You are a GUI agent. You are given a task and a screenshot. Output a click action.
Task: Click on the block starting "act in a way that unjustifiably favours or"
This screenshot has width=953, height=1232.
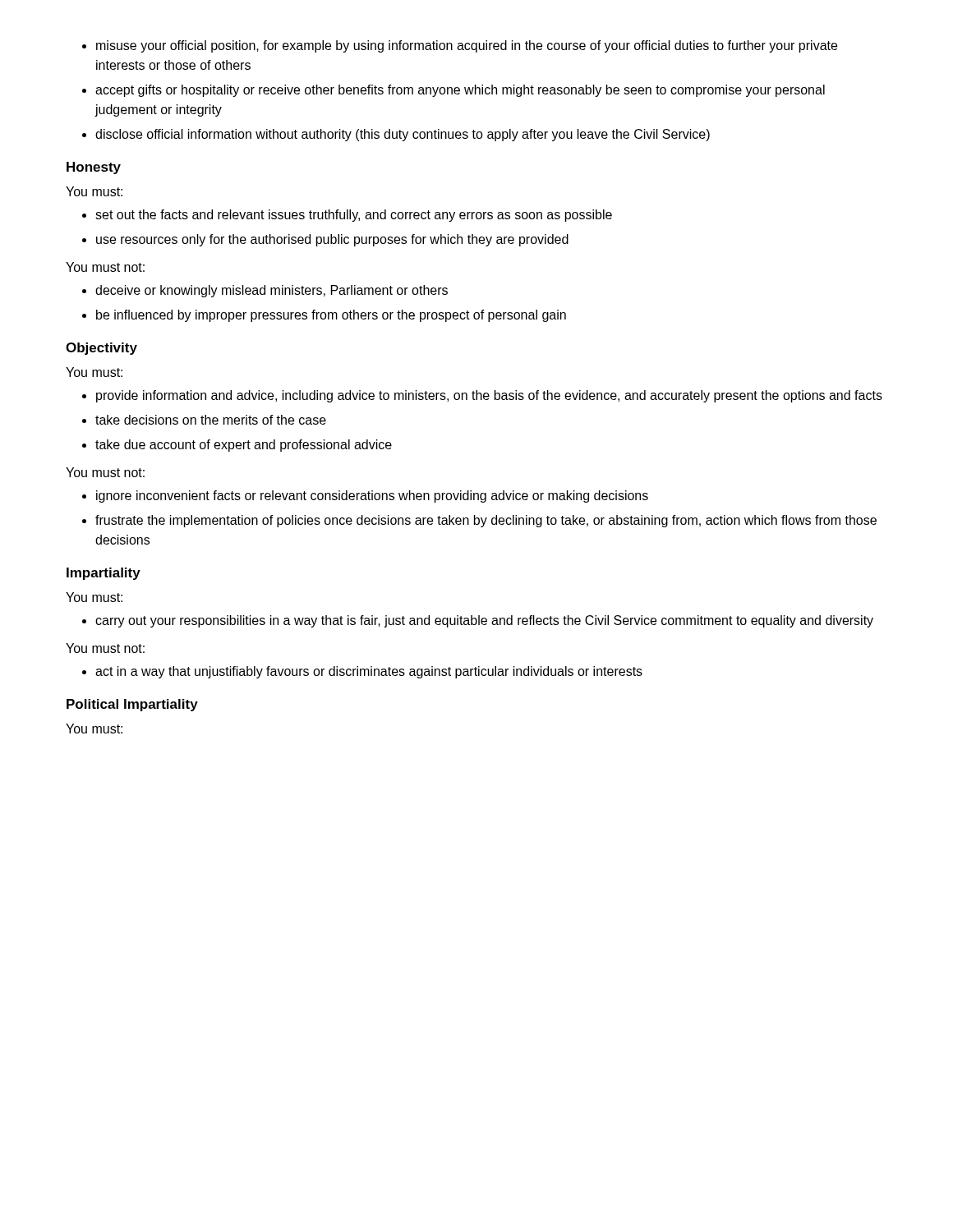[x=369, y=671]
